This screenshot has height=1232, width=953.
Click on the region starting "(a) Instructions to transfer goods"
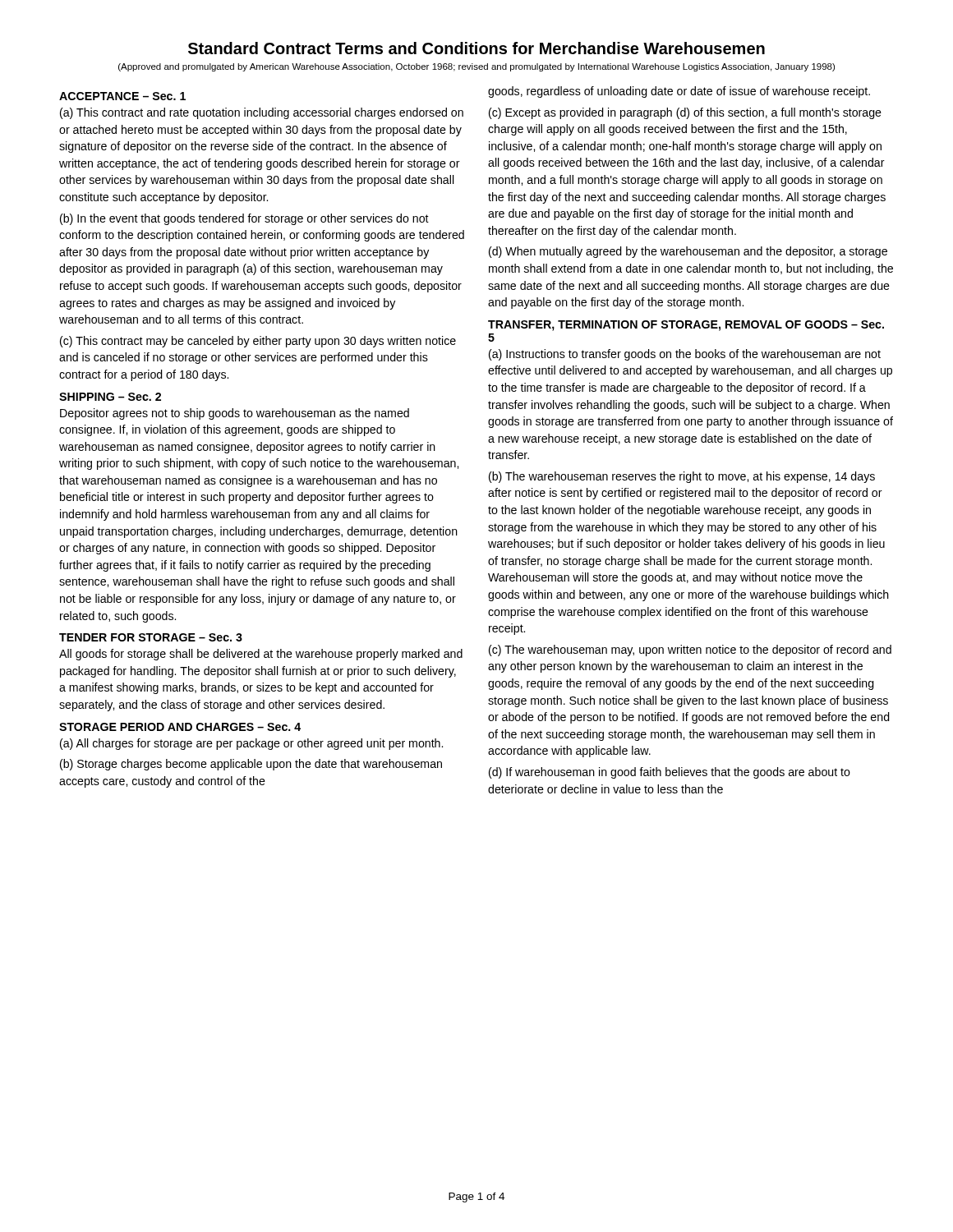691,405
